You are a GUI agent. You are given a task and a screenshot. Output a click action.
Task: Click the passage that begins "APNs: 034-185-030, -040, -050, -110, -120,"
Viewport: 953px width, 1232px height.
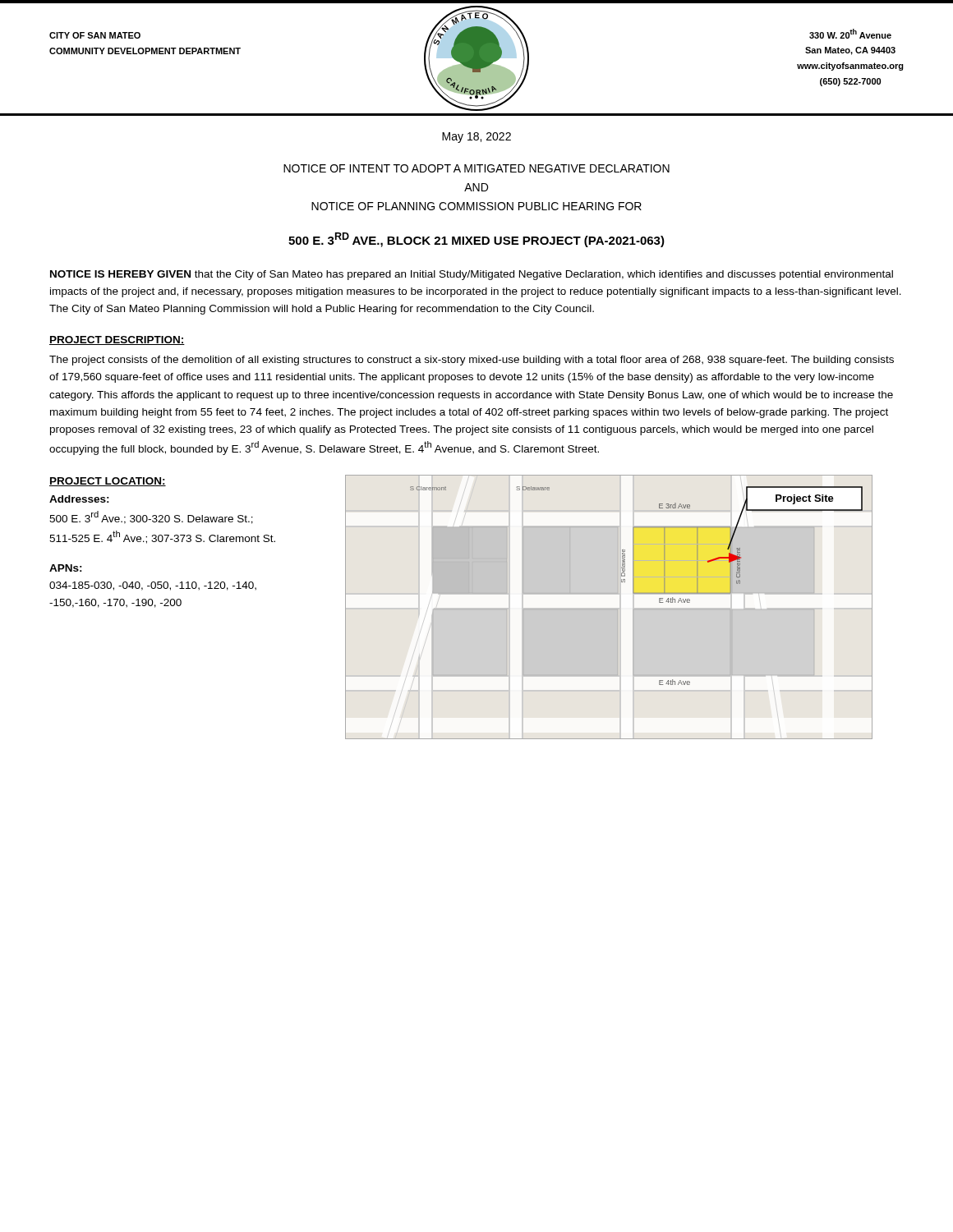pyautogui.click(x=153, y=586)
